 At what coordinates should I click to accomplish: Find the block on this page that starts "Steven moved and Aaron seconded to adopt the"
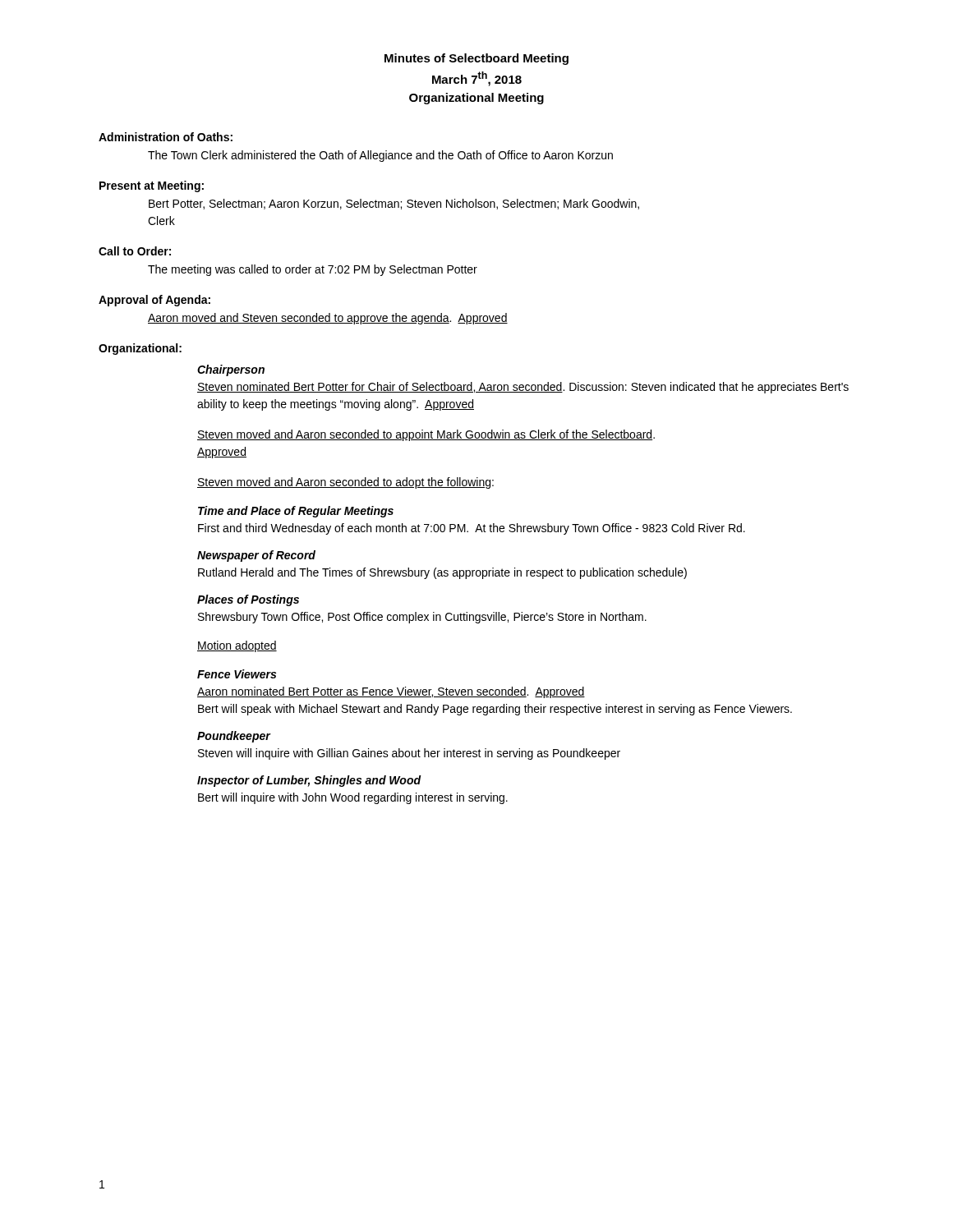346,482
